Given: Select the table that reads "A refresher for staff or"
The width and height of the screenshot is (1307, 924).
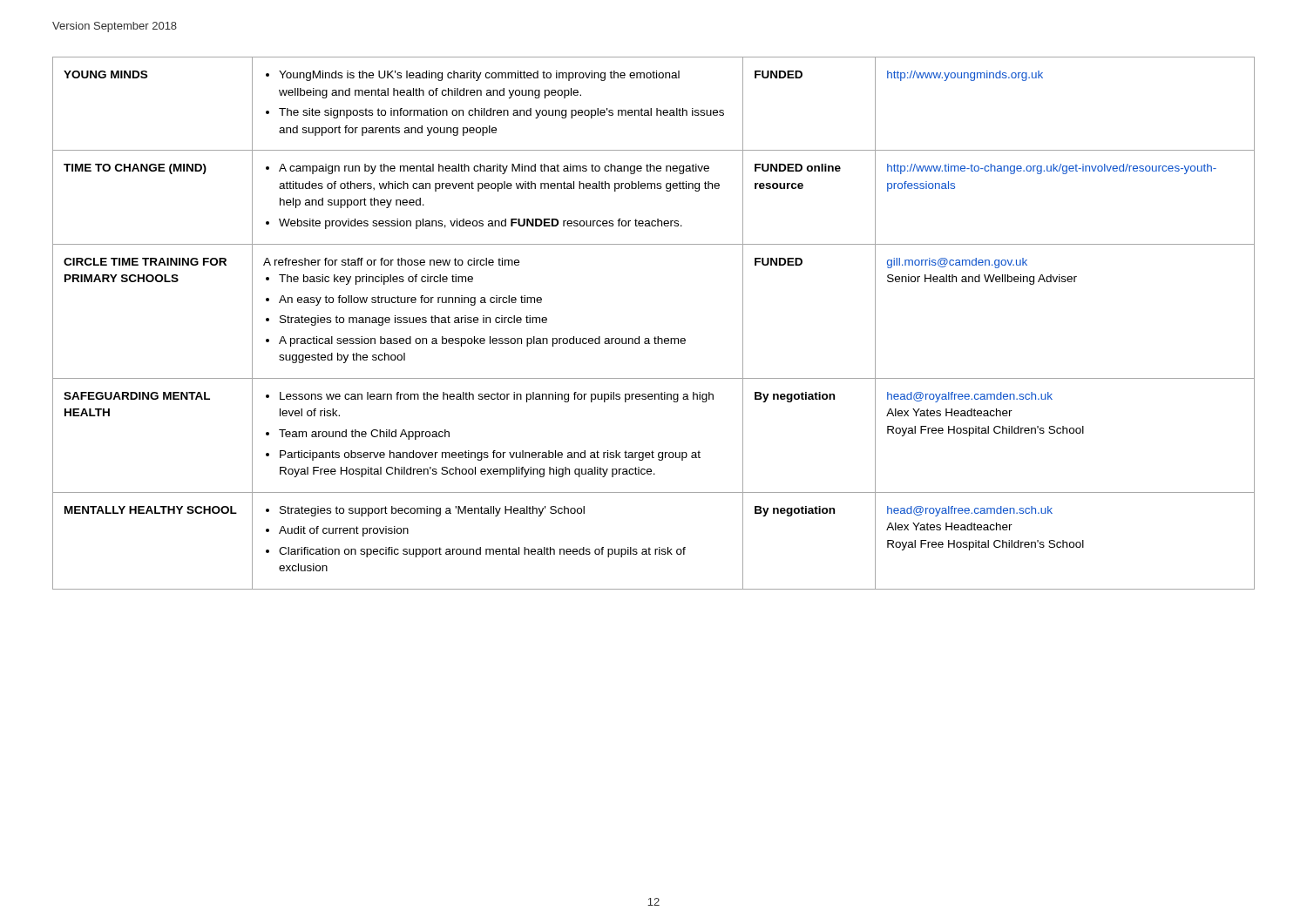Looking at the screenshot, I should (654, 466).
